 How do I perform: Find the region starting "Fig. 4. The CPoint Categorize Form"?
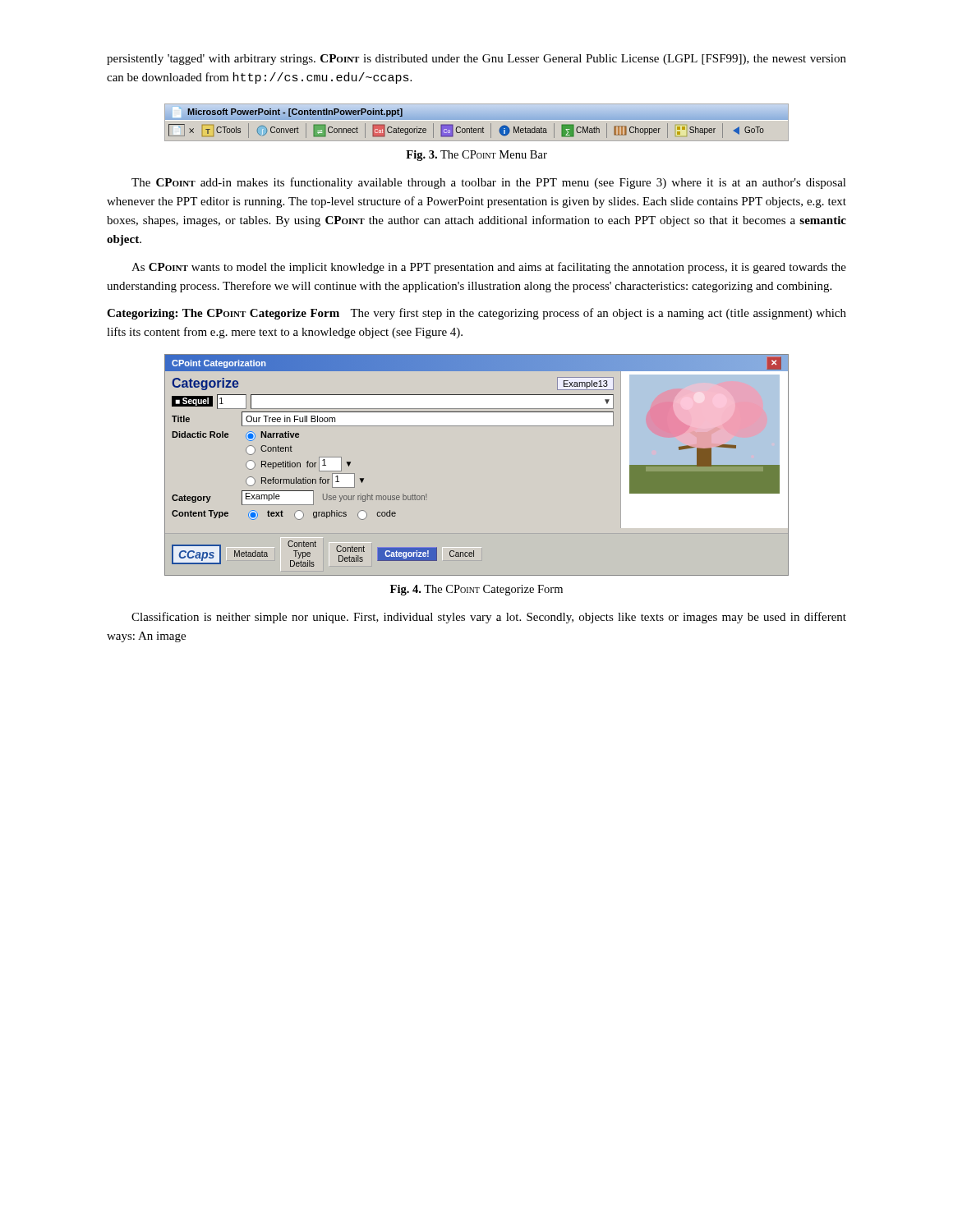click(476, 588)
